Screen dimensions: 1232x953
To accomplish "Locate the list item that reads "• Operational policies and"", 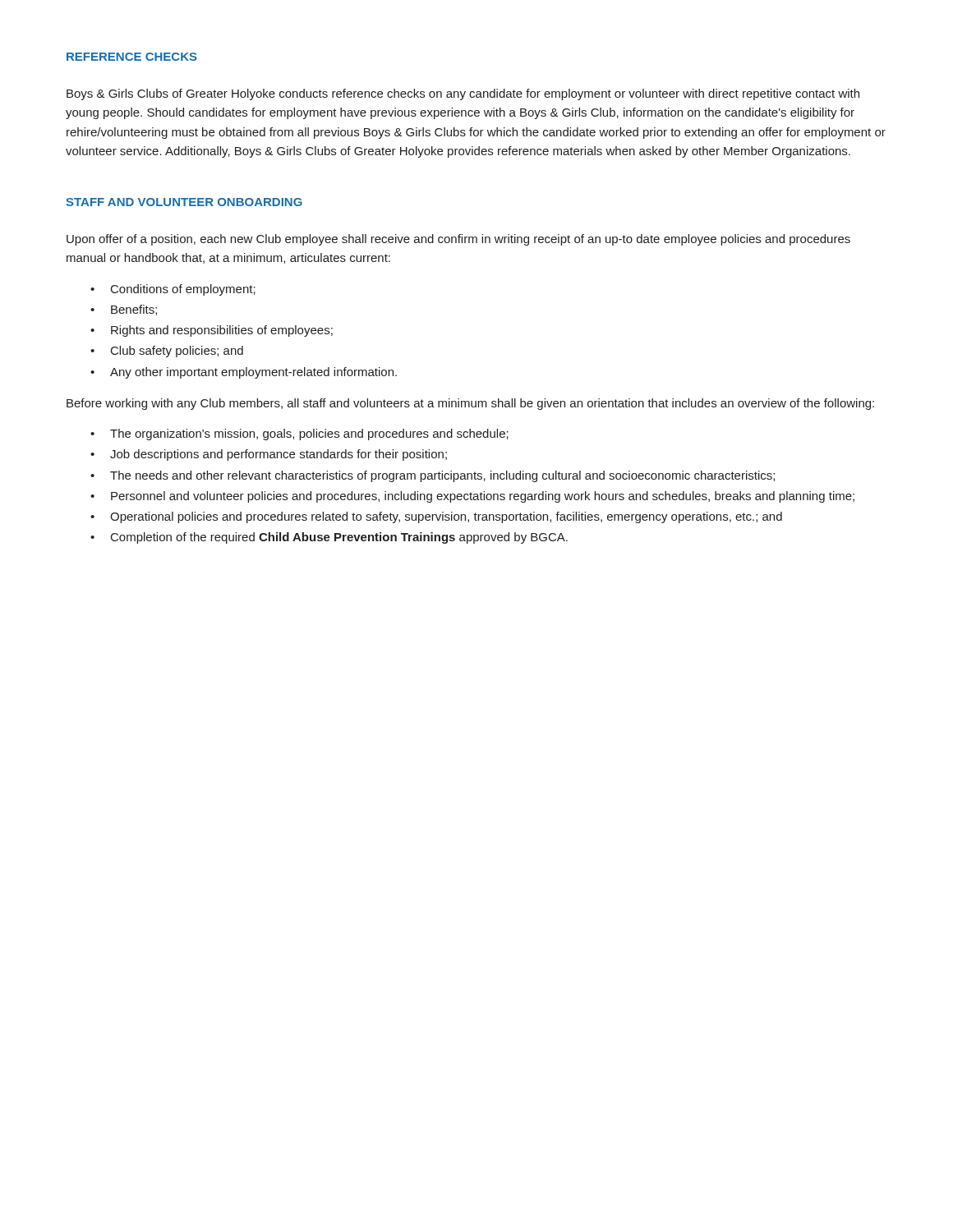I will tap(489, 516).
